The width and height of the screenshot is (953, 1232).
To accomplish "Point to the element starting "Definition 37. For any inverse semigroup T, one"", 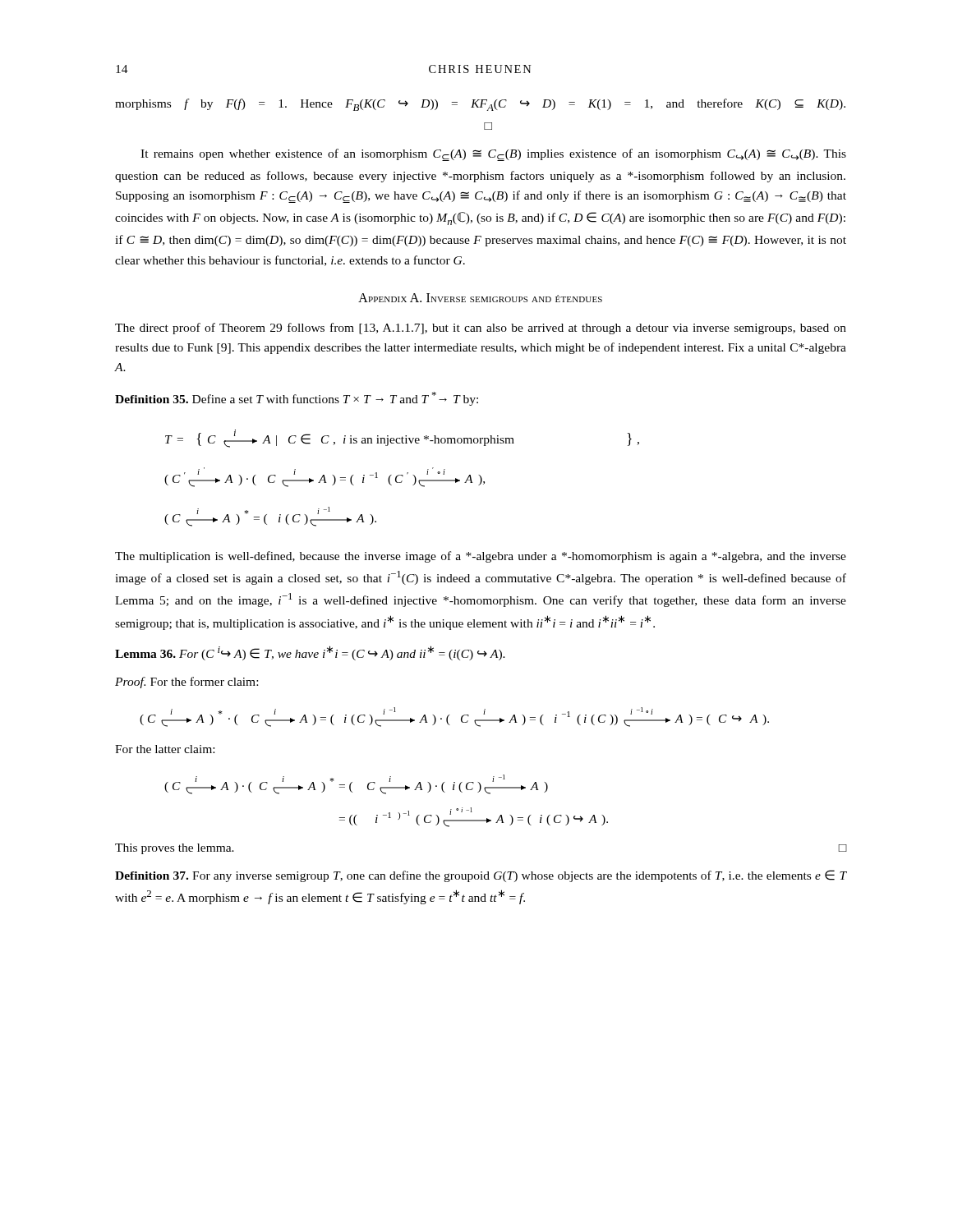I will point(481,887).
